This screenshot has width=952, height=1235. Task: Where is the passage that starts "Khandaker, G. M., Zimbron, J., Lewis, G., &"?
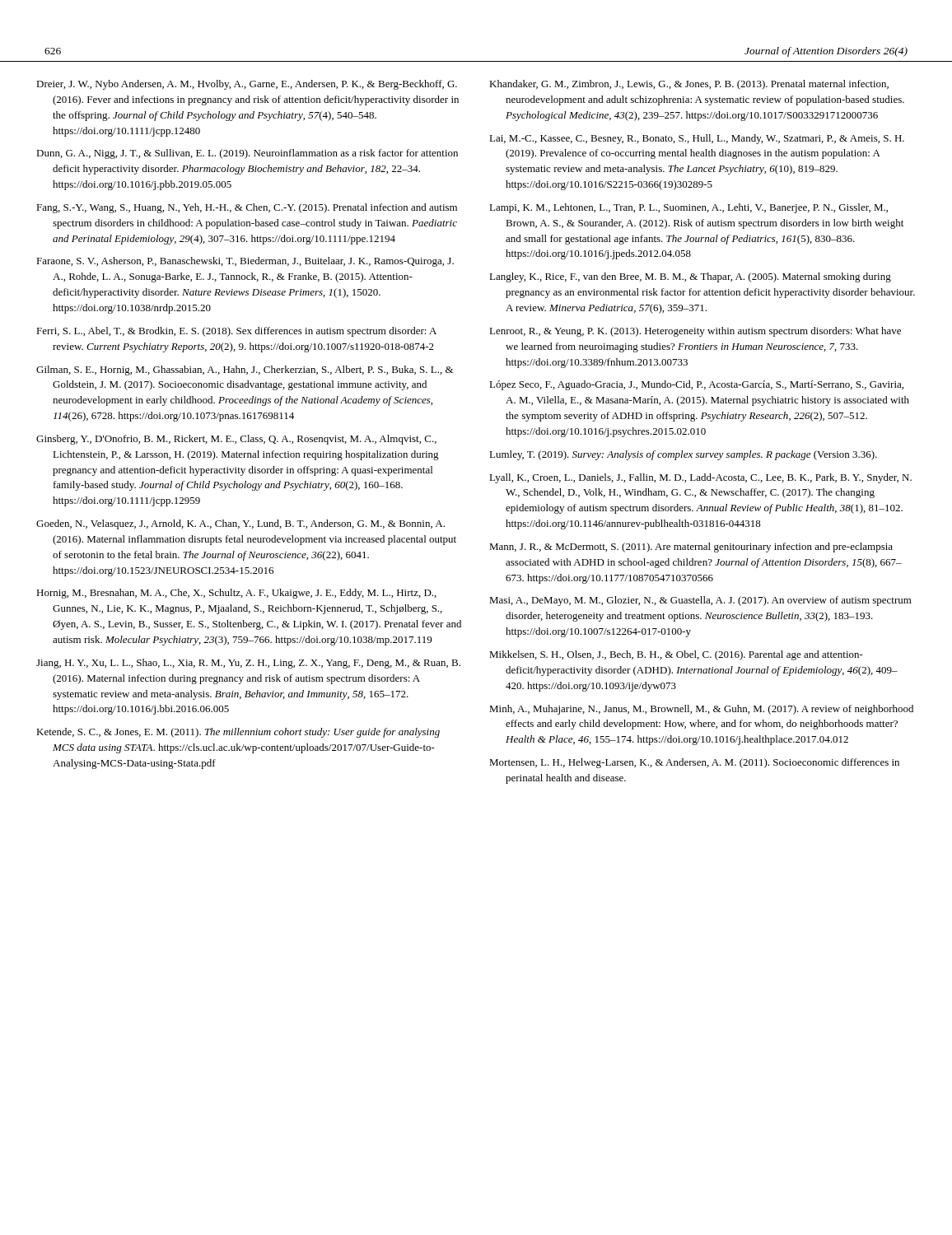click(697, 99)
